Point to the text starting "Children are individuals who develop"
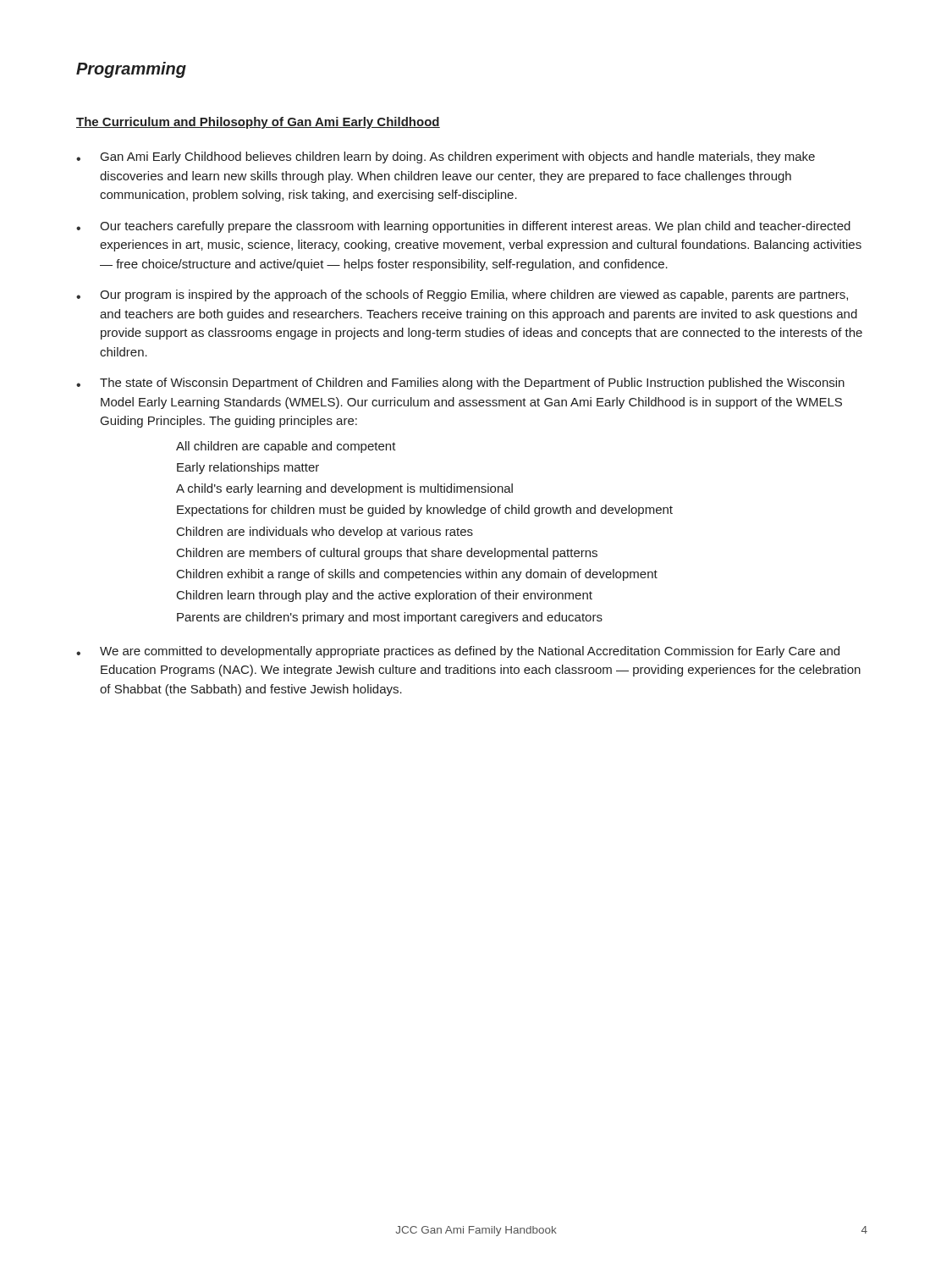The width and height of the screenshot is (952, 1270). (x=325, y=531)
